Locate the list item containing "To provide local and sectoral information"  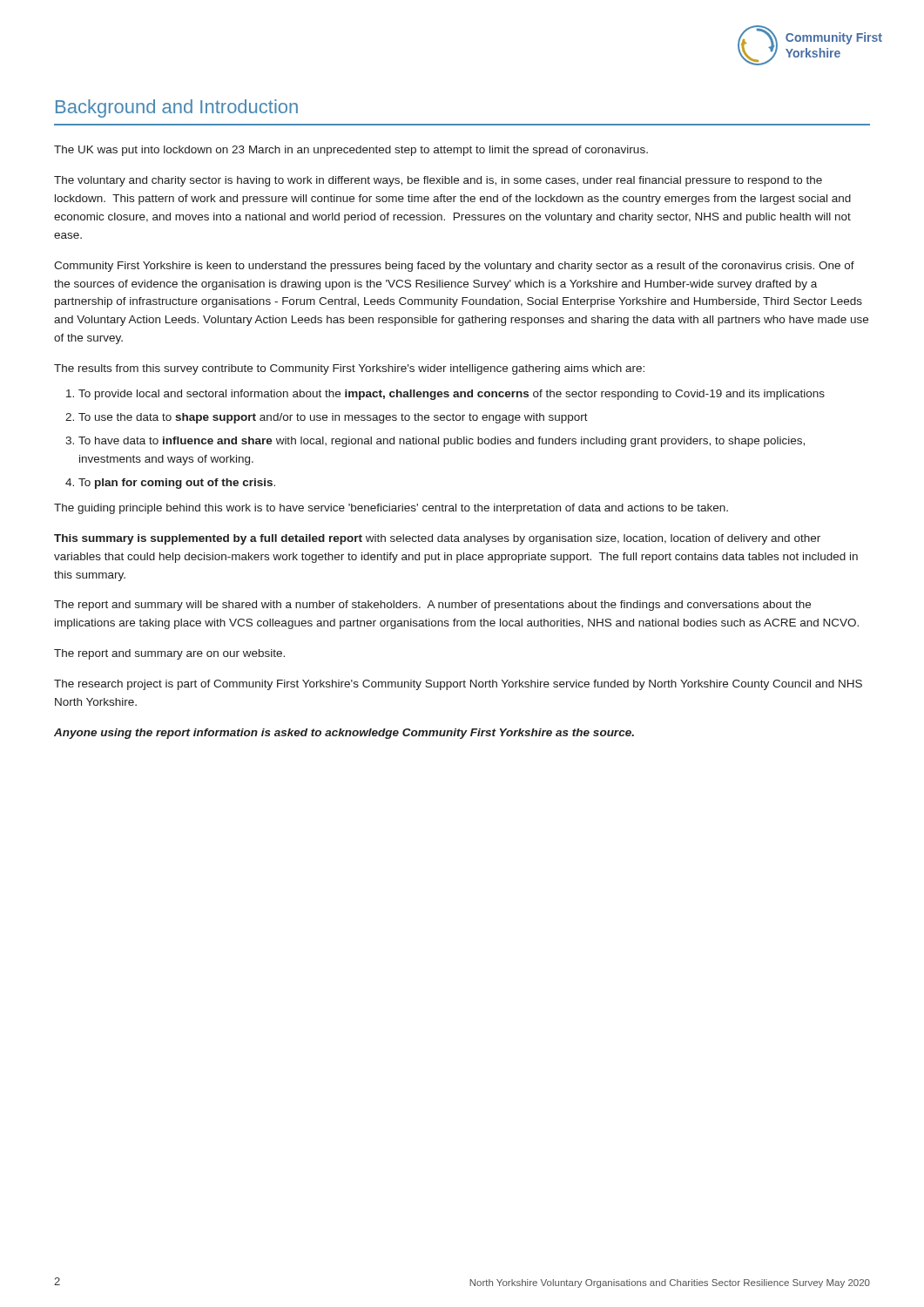pos(452,394)
